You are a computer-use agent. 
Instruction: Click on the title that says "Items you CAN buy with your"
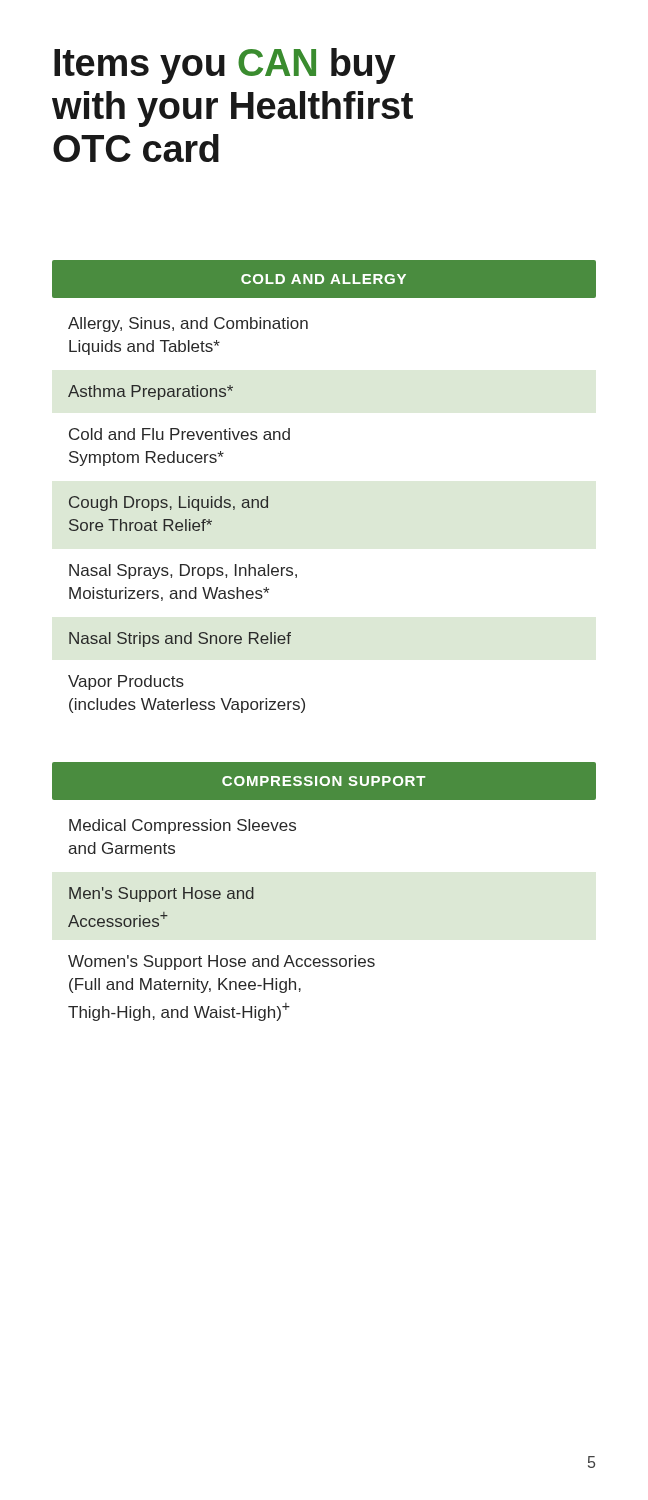[x=312, y=106]
